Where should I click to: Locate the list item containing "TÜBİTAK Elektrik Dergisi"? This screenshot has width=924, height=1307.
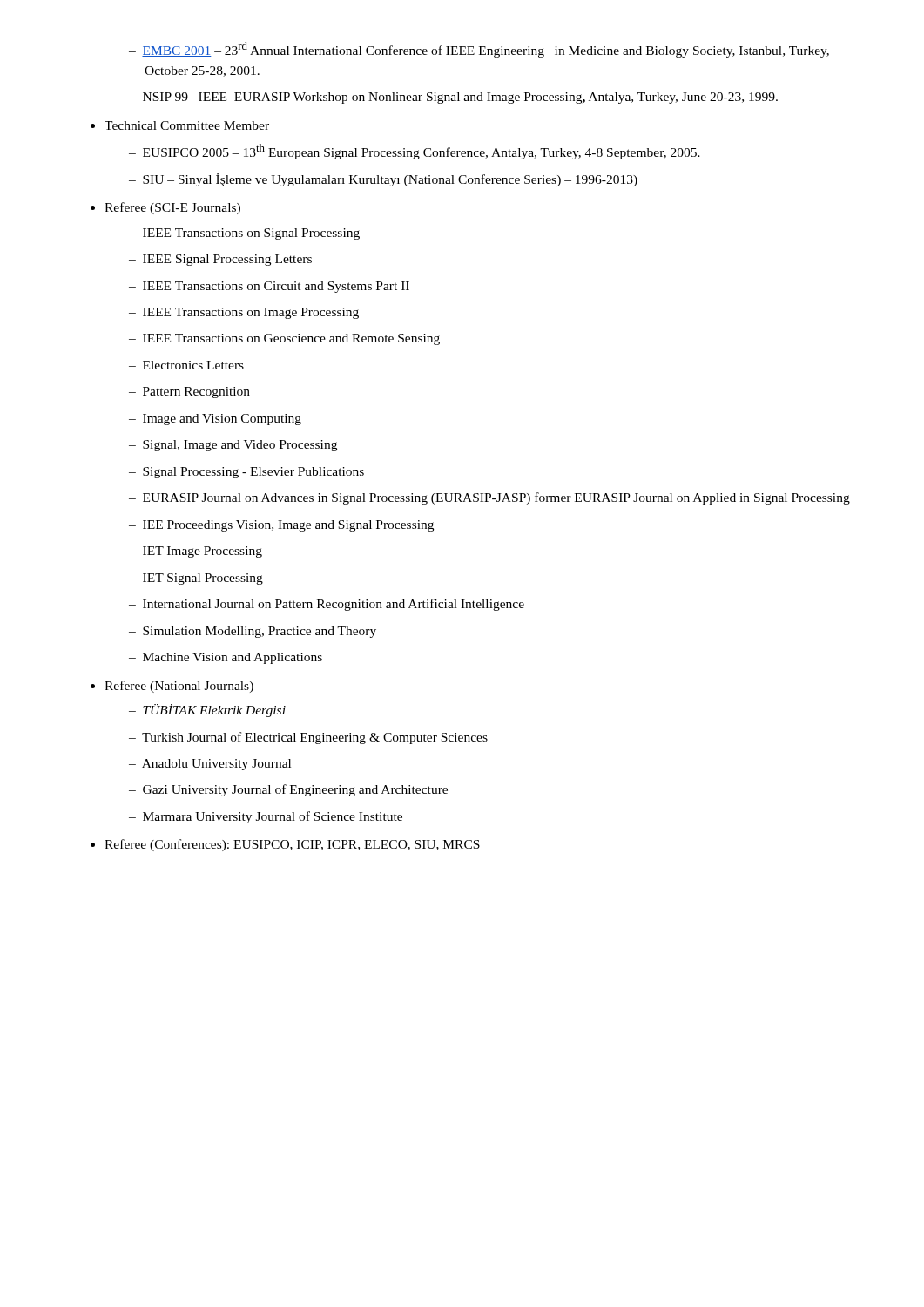(214, 710)
